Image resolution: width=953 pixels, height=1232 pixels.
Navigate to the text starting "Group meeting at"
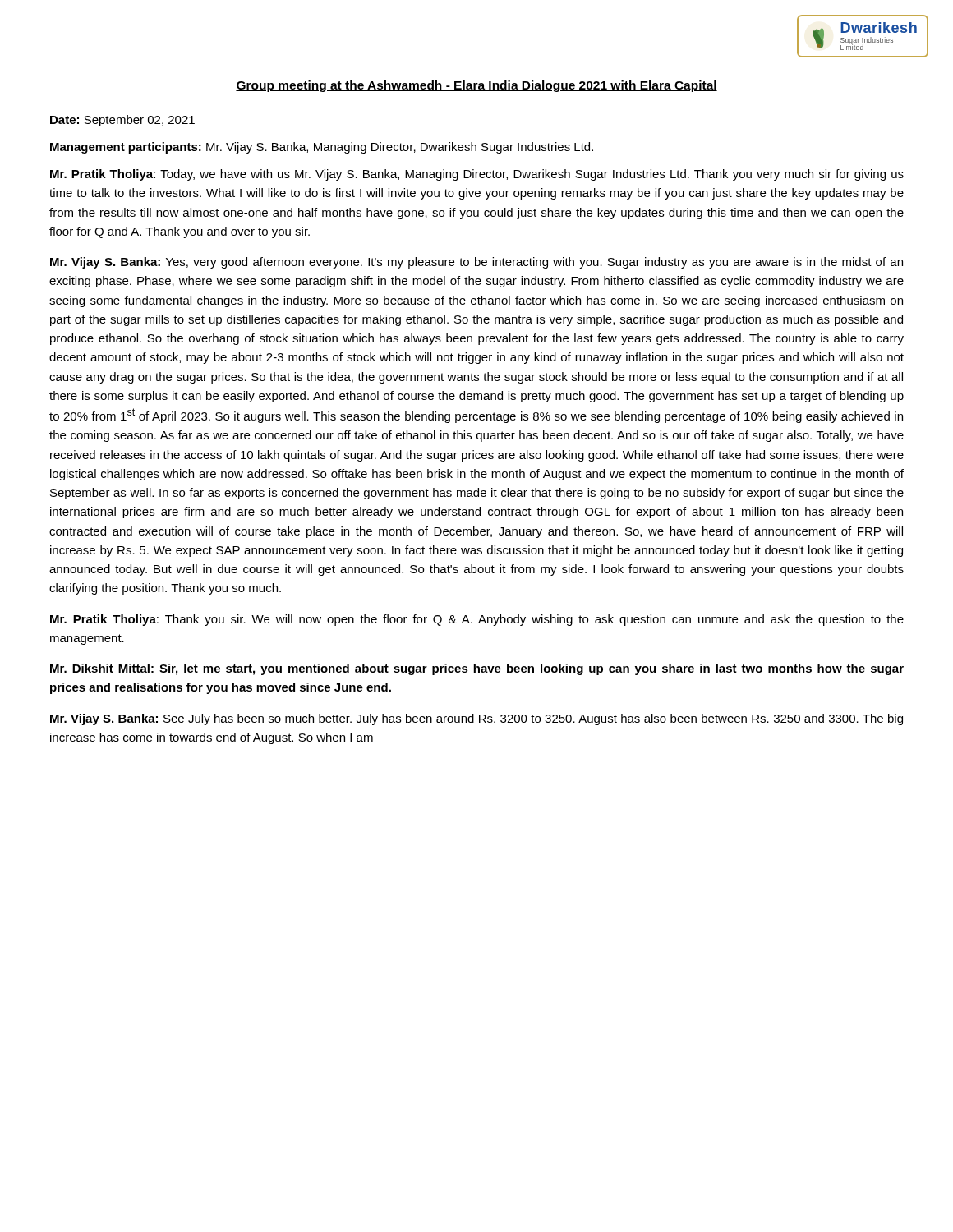(x=476, y=85)
